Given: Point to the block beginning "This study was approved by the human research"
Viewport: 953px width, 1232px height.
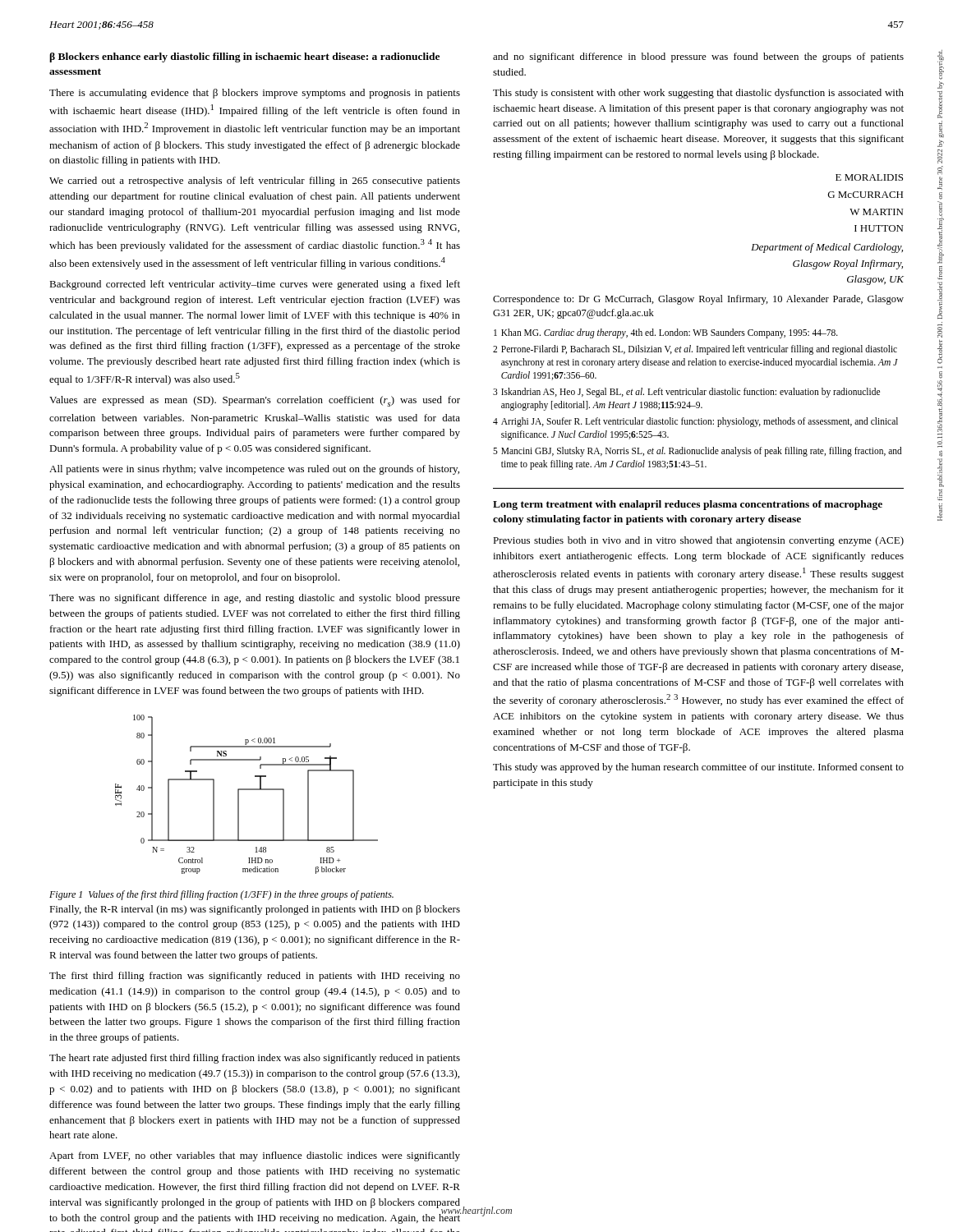Looking at the screenshot, I should point(698,775).
